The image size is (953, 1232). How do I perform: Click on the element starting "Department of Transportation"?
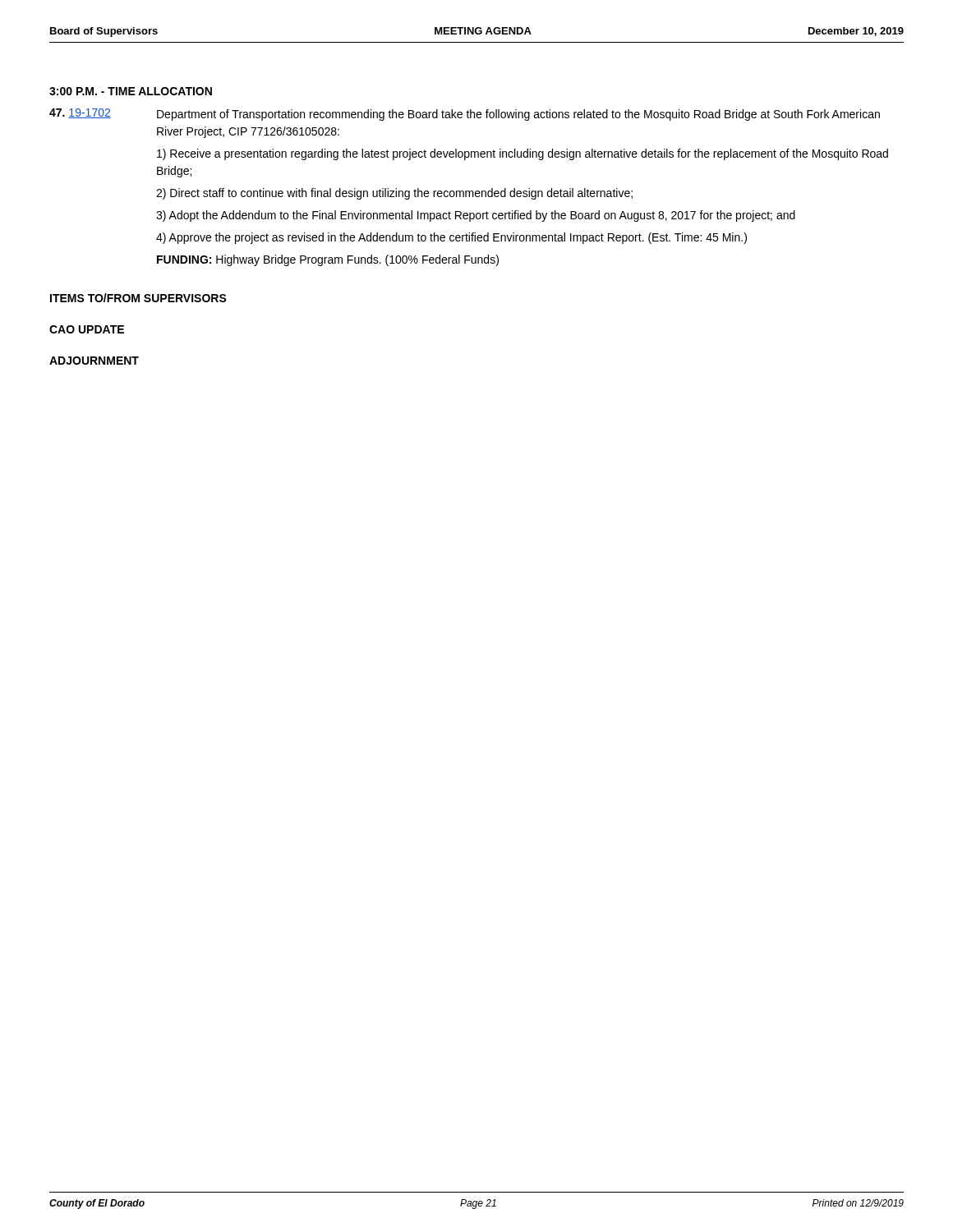(x=530, y=187)
